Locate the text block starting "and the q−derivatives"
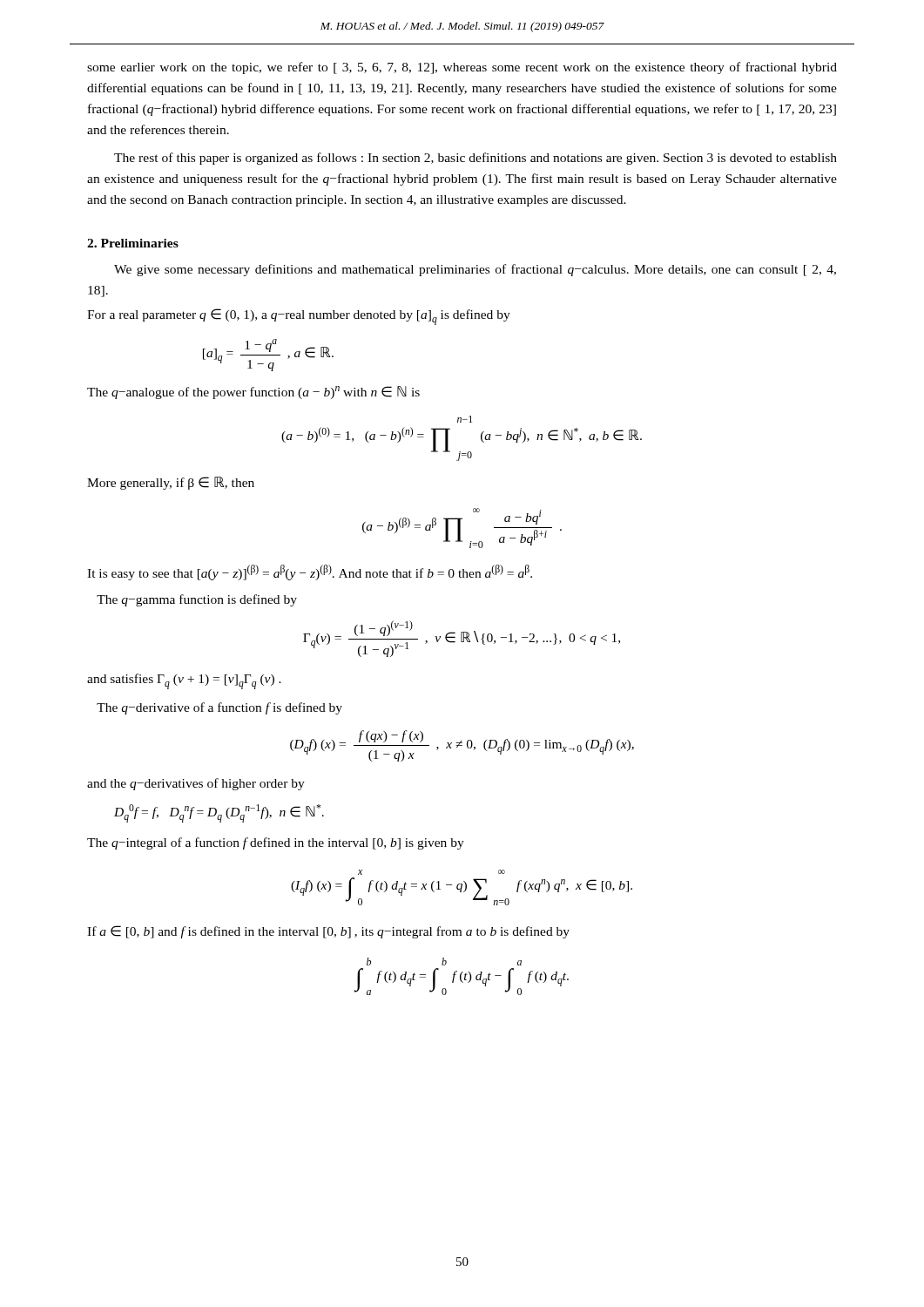The image size is (924, 1307). click(196, 783)
